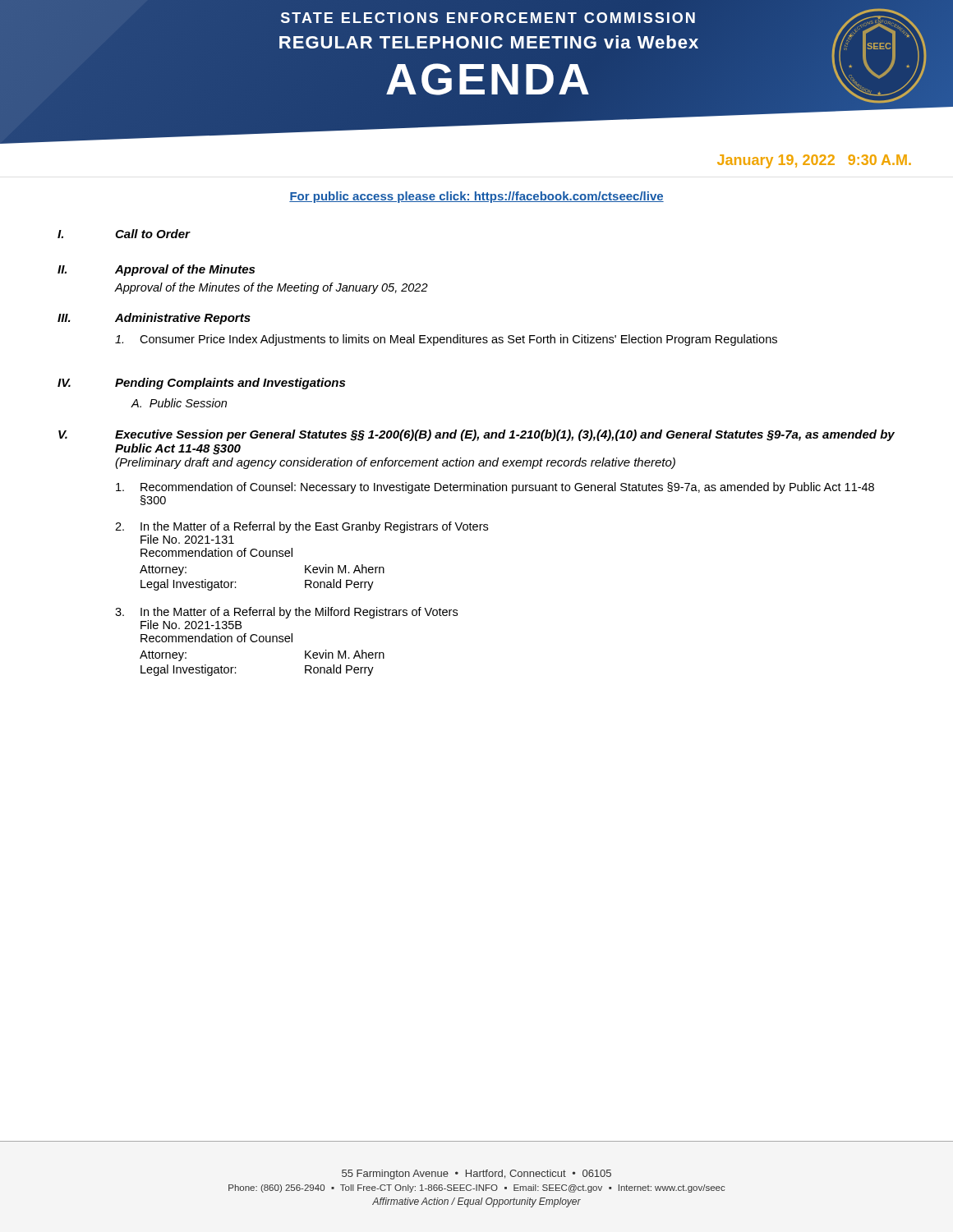Navigate to the element starting "V. Executive Session per"
Viewport: 953px width, 1232px height.
coord(476,435)
